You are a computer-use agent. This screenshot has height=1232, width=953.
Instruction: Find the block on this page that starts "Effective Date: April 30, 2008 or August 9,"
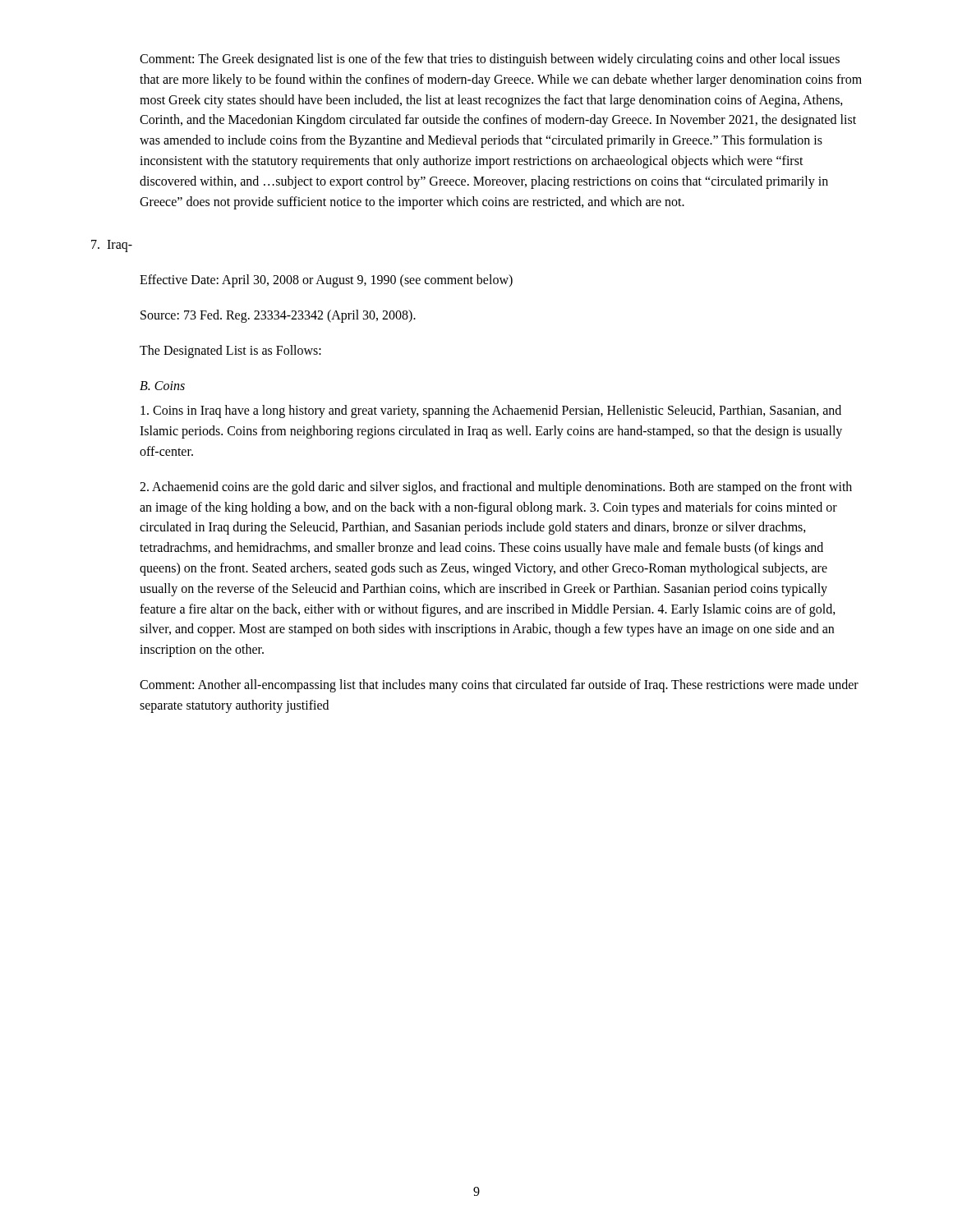(326, 280)
